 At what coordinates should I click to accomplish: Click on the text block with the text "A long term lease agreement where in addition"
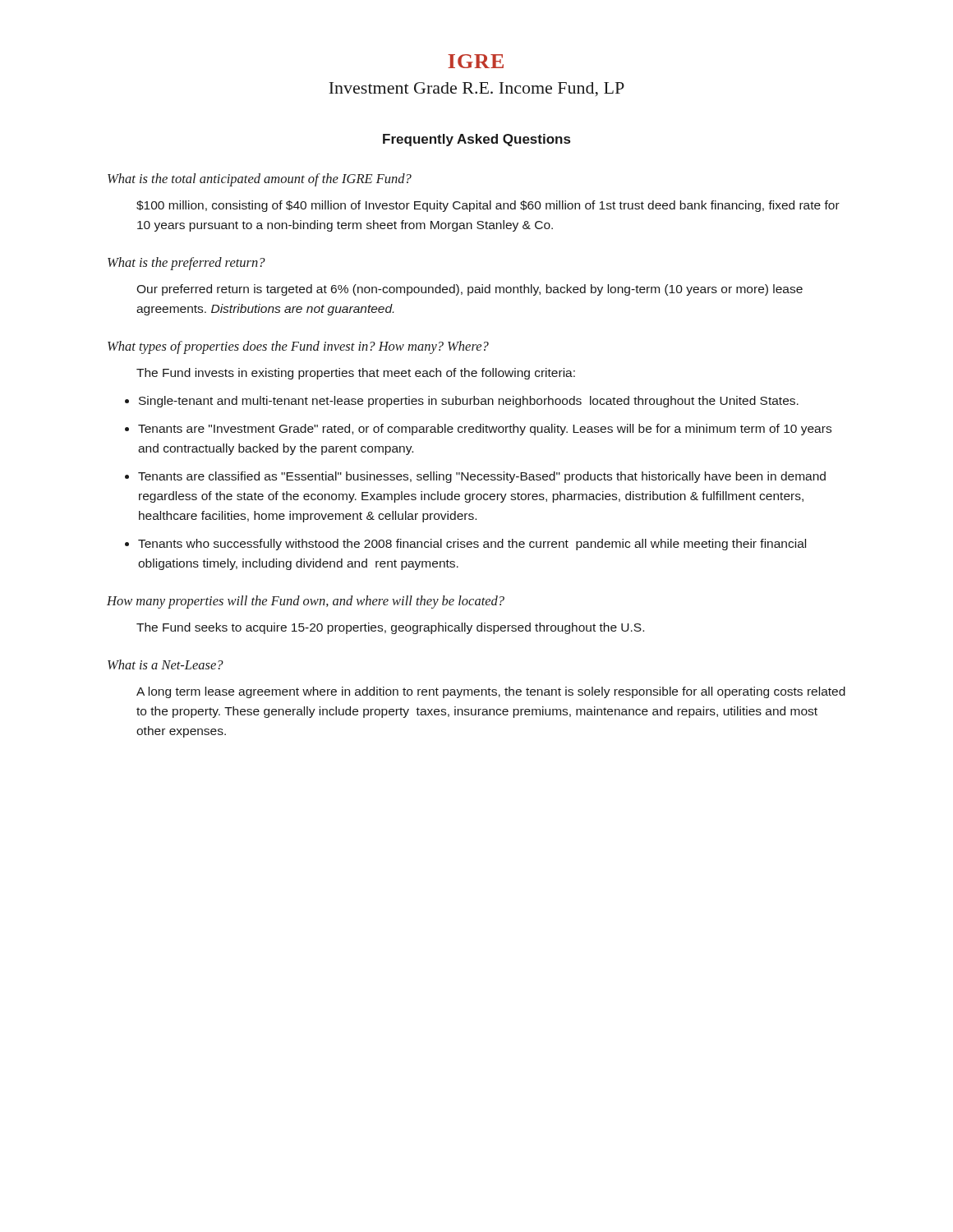click(x=491, y=711)
